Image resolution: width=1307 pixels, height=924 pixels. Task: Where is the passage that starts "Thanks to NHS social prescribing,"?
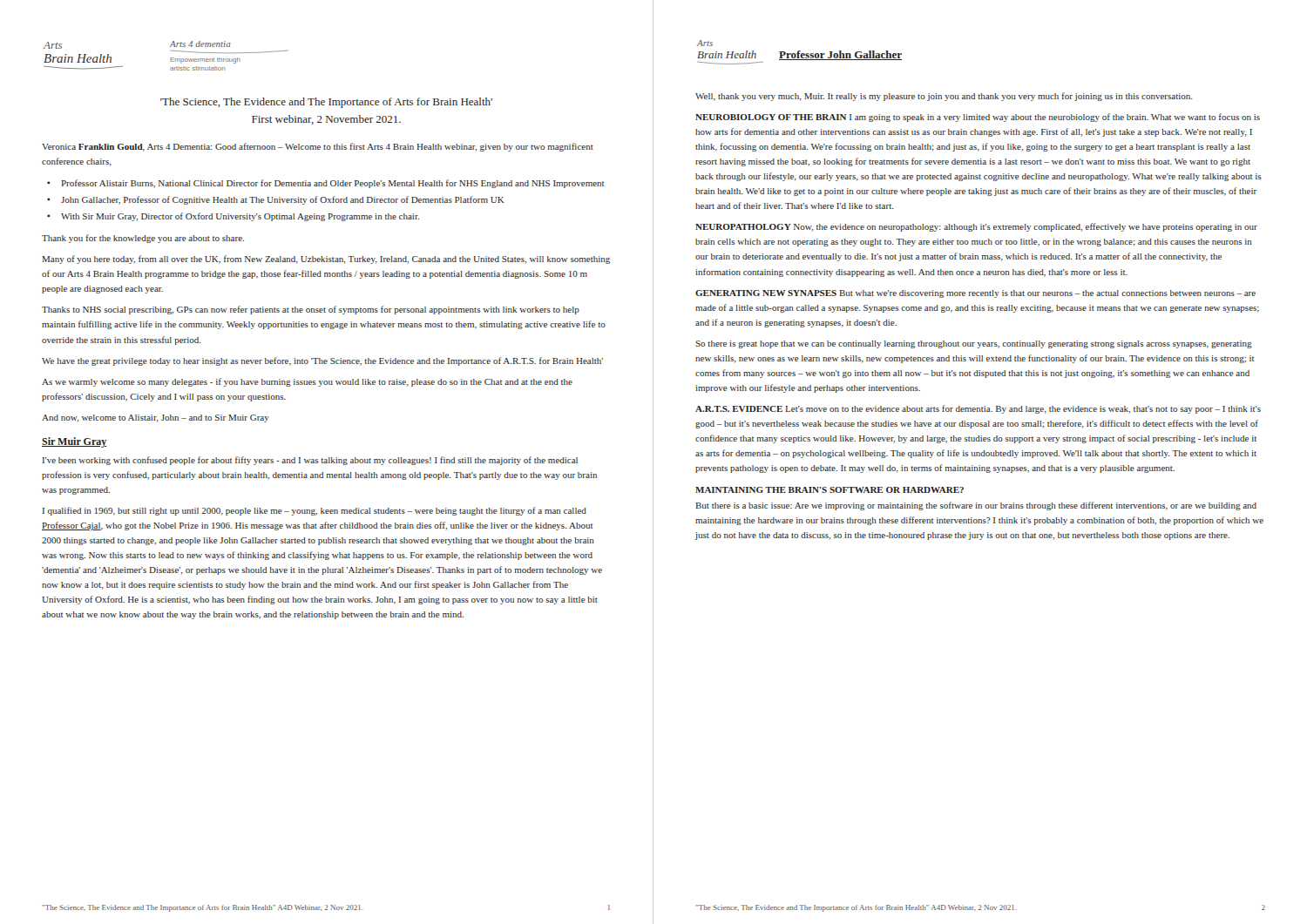click(x=324, y=324)
